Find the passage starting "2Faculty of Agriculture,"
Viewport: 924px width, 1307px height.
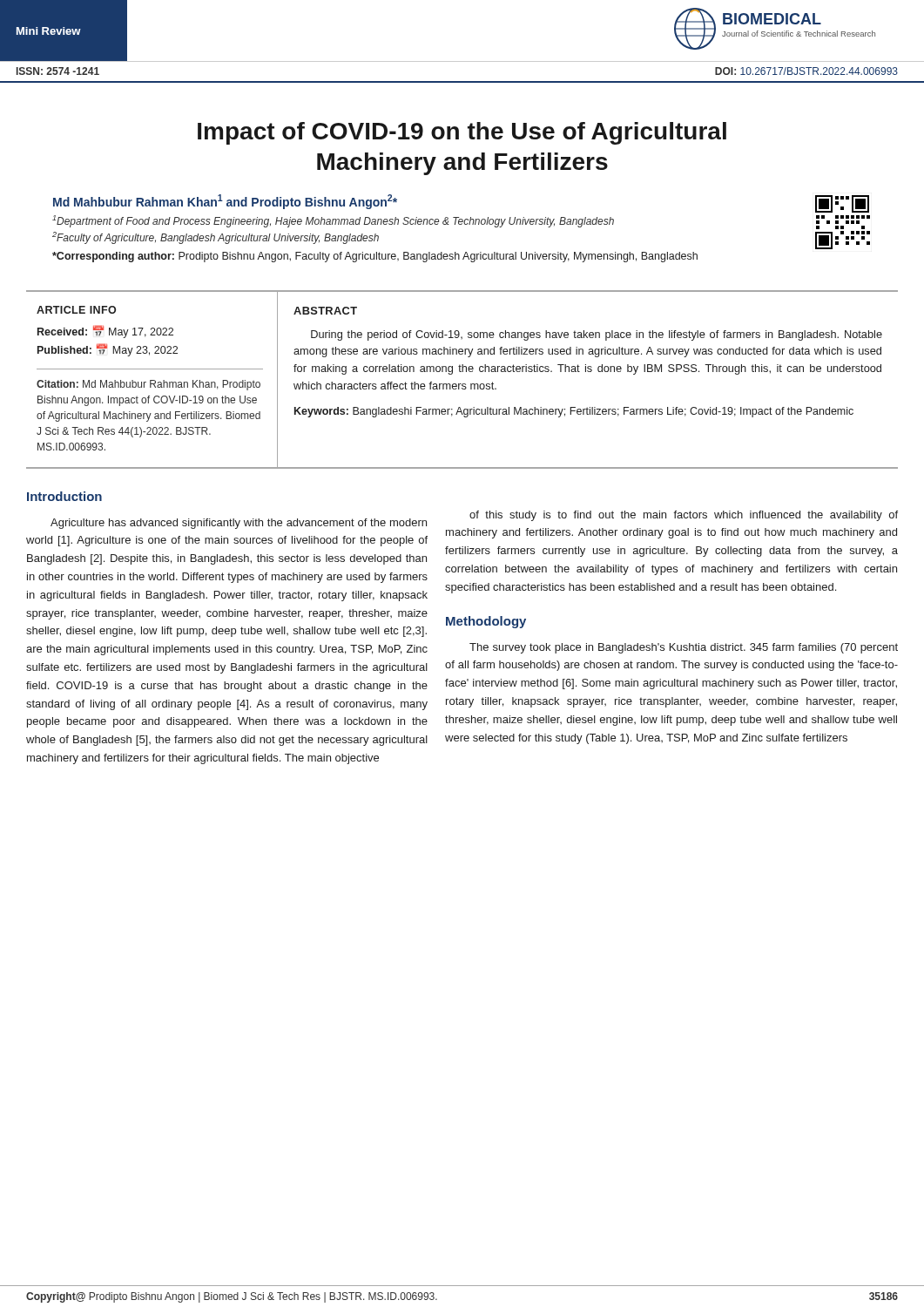(216, 237)
